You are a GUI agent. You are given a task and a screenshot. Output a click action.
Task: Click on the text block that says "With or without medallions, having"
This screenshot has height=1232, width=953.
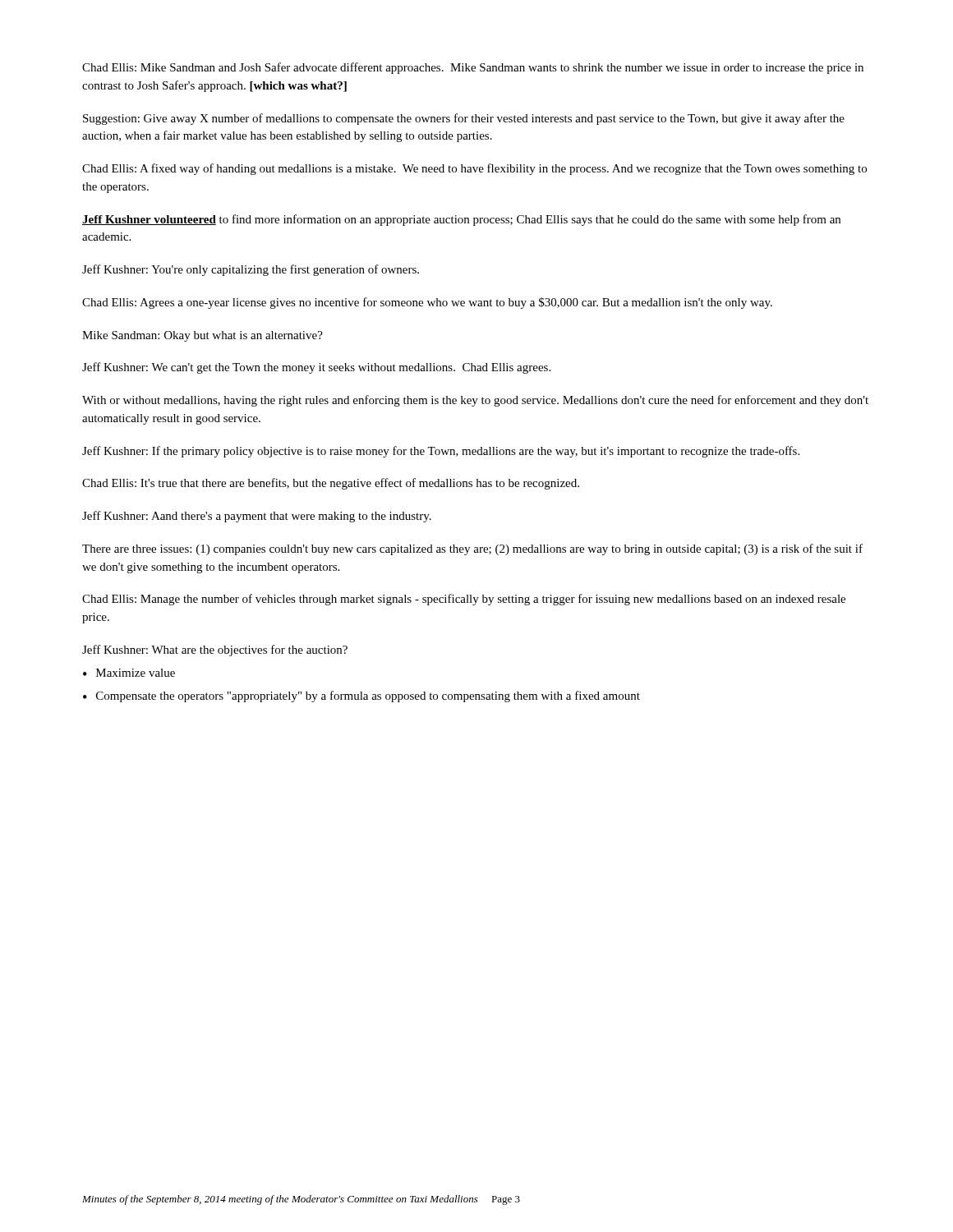click(x=475, y=409)
